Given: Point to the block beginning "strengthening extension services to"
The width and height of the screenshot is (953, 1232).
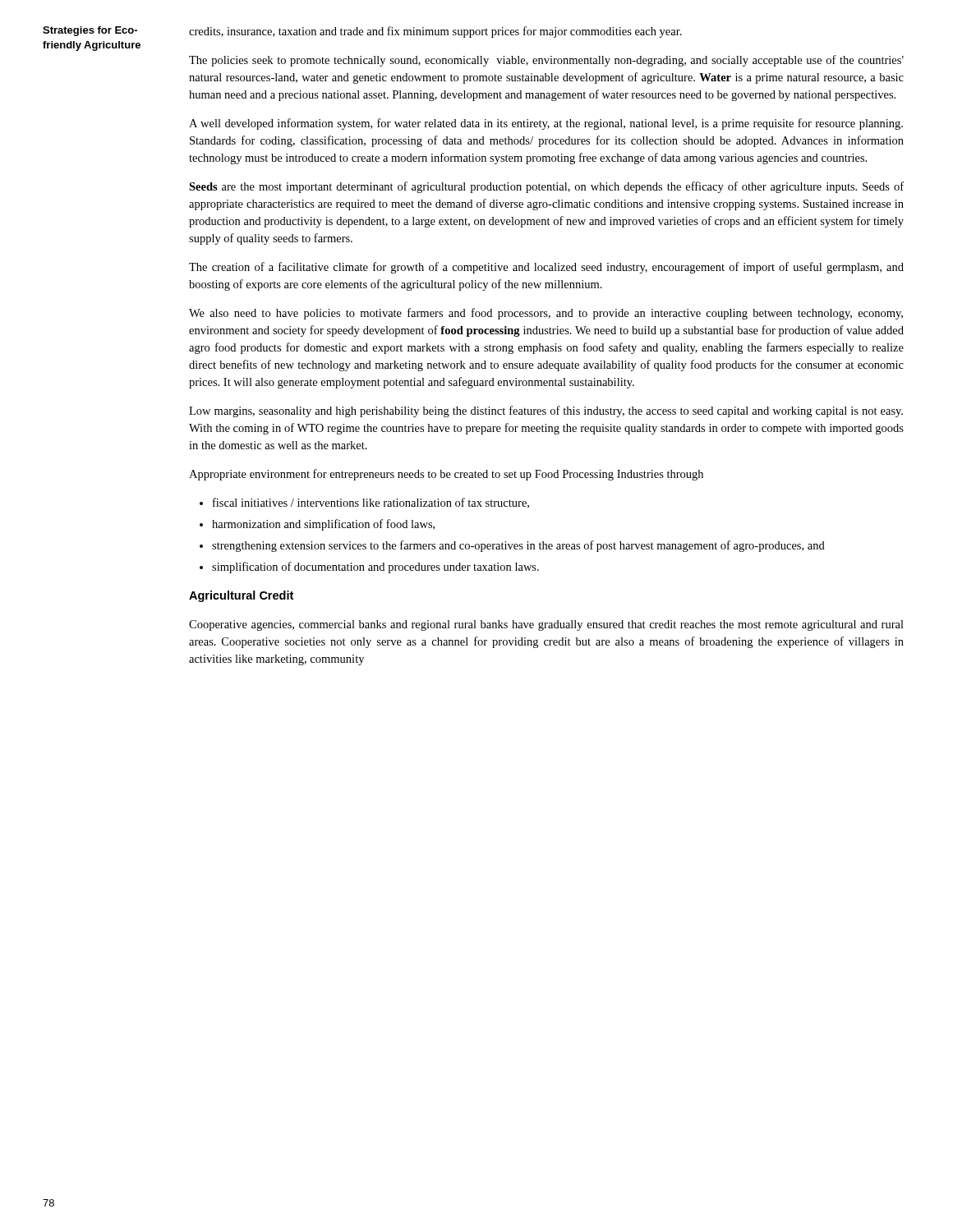Looking at the screenshot, I should pyautogui.click(x=518, y=546).
